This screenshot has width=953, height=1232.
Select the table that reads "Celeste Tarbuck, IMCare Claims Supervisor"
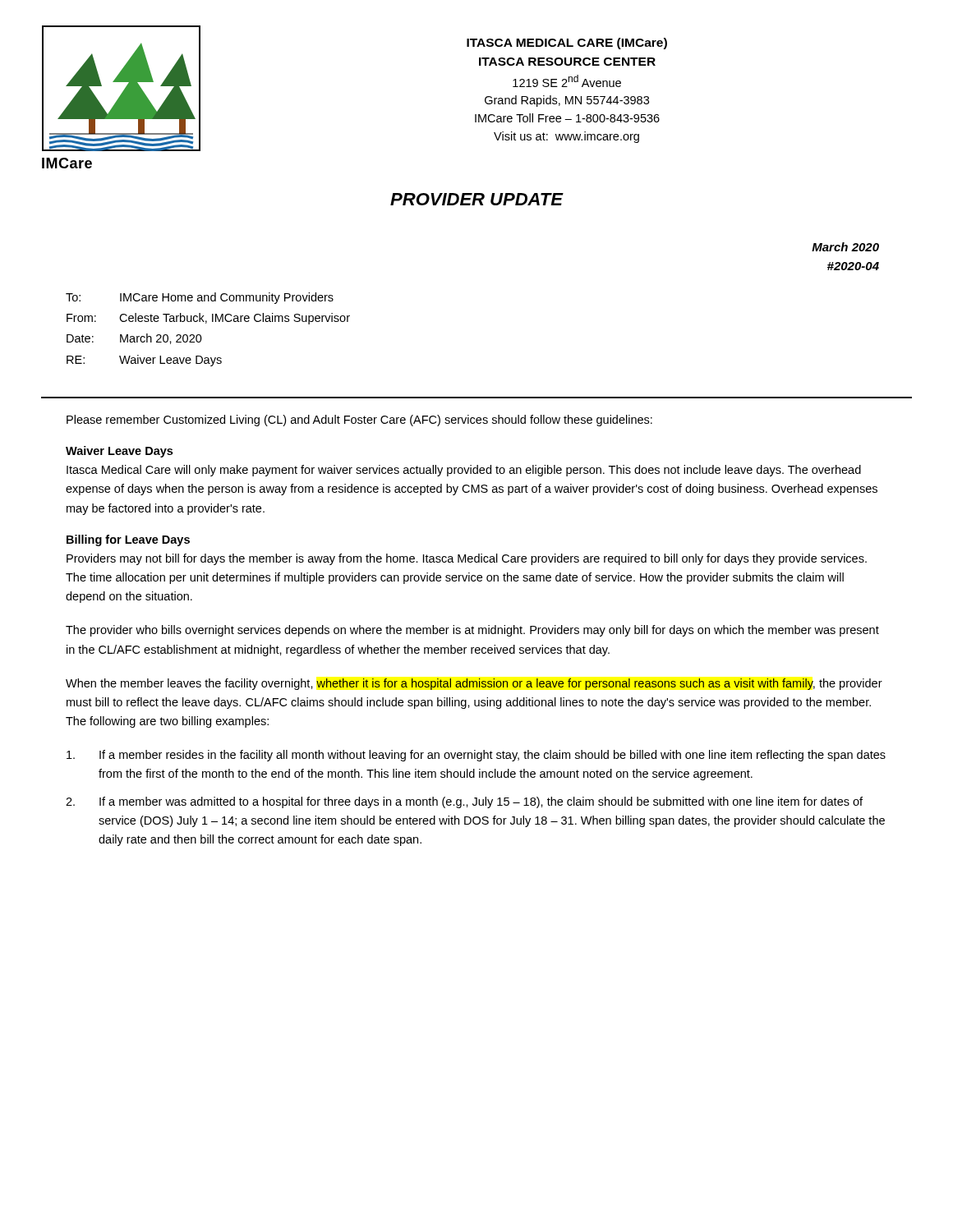pos(476,329)
